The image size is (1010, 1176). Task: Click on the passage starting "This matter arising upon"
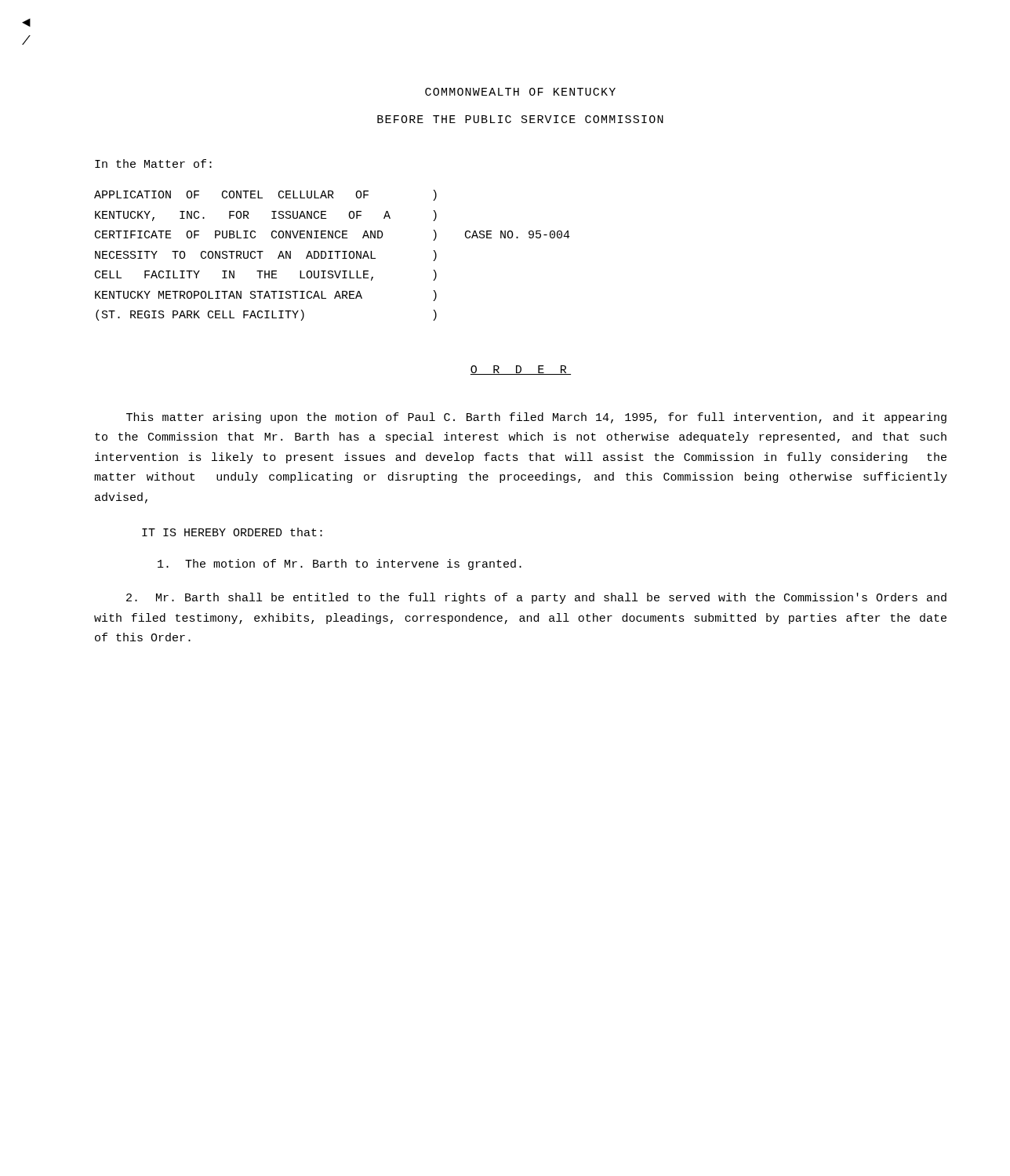pos(521,458)
